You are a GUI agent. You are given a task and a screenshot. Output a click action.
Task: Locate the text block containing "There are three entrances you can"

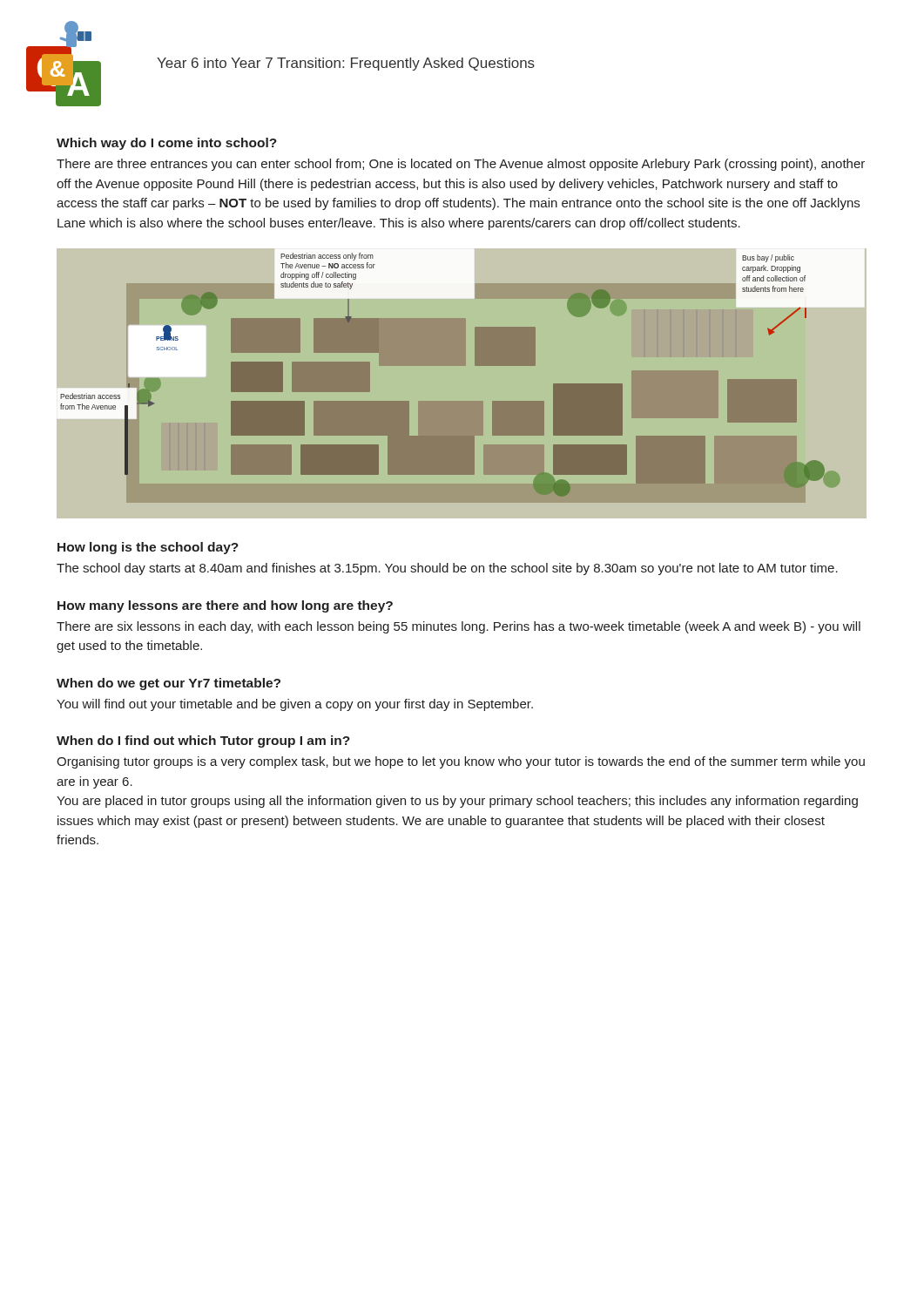pyautogui.click(x=461, y=193)
